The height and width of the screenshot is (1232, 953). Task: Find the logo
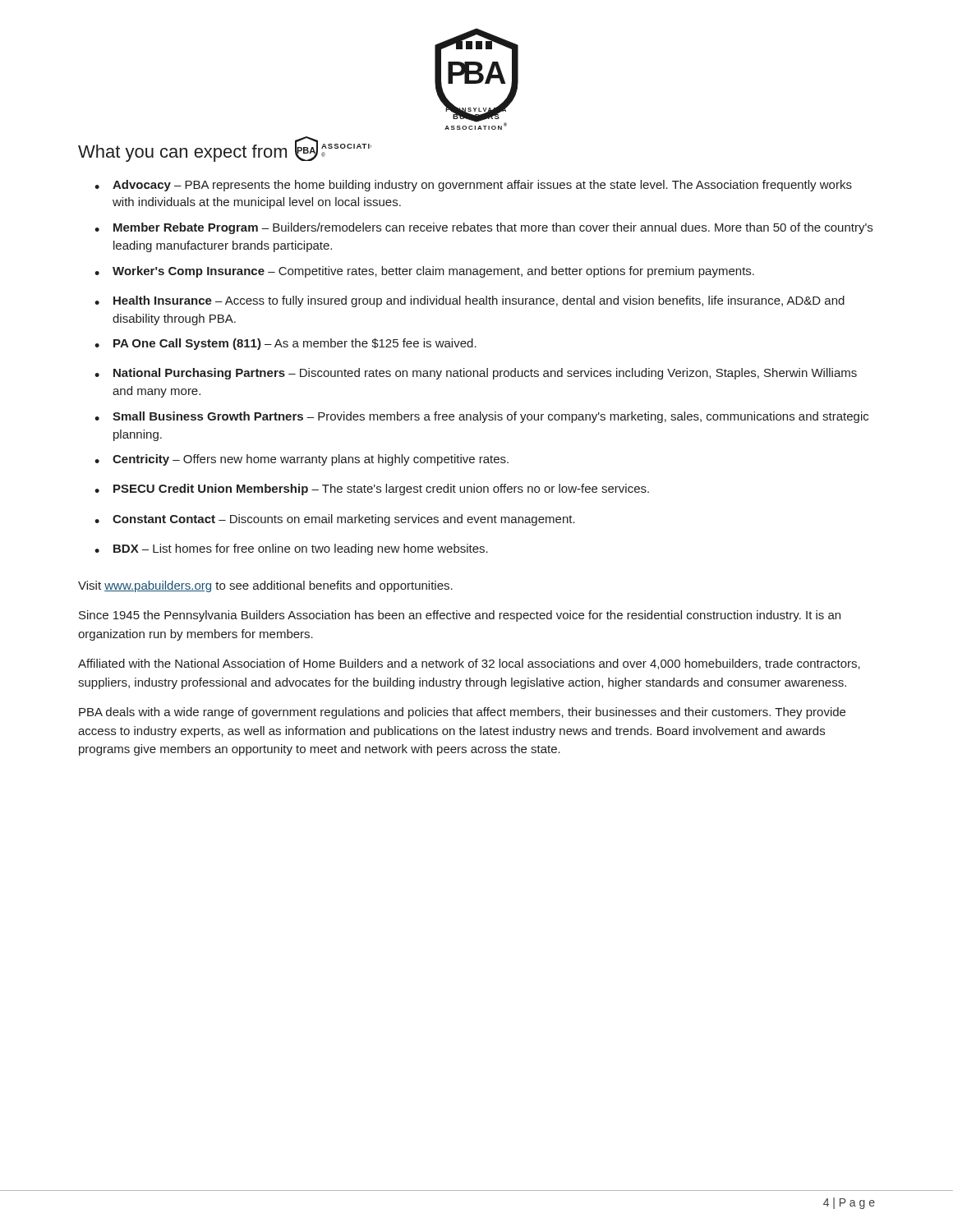click(476, 78)
